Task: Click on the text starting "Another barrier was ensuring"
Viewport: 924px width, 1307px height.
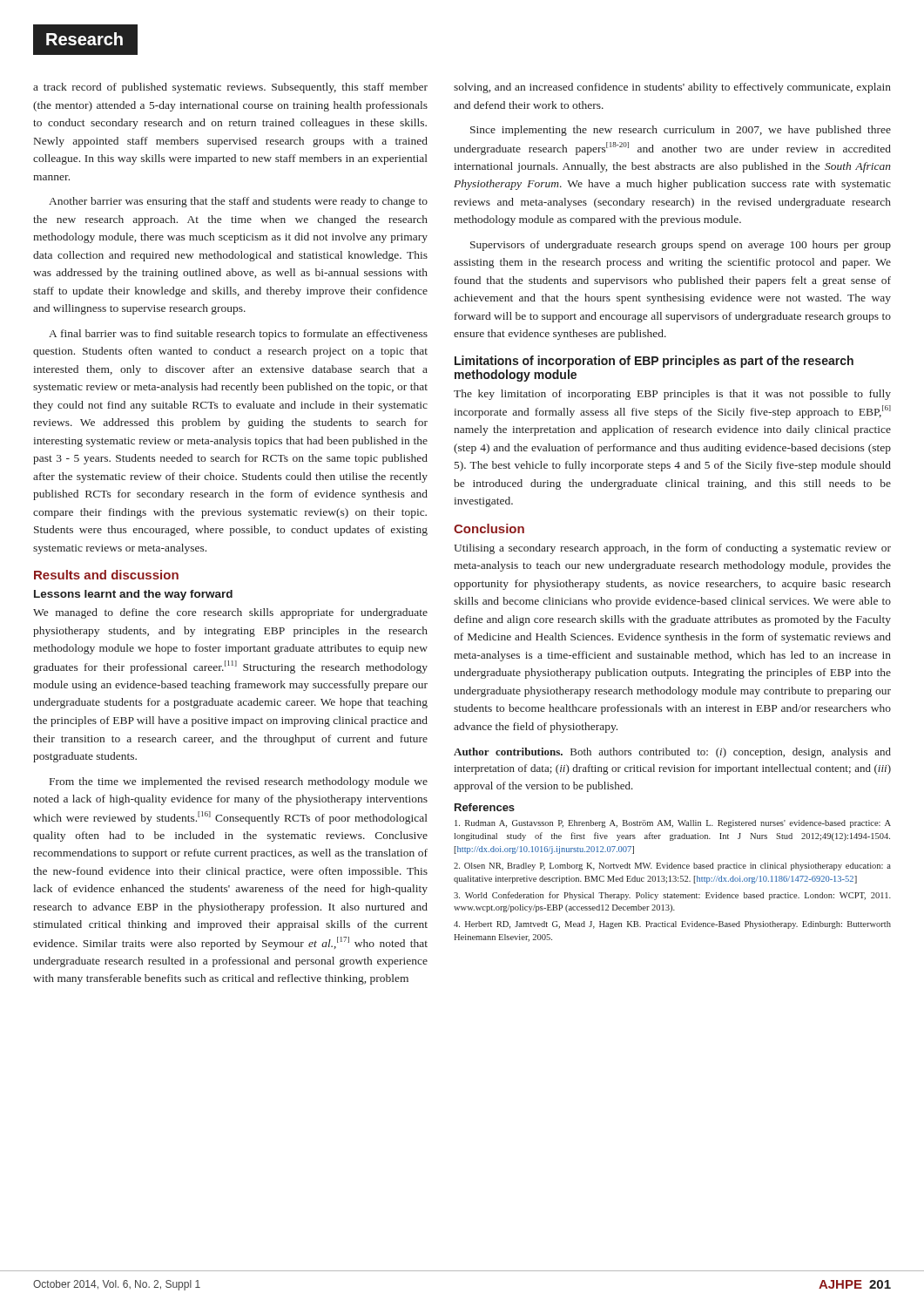Action: (230, 255)
